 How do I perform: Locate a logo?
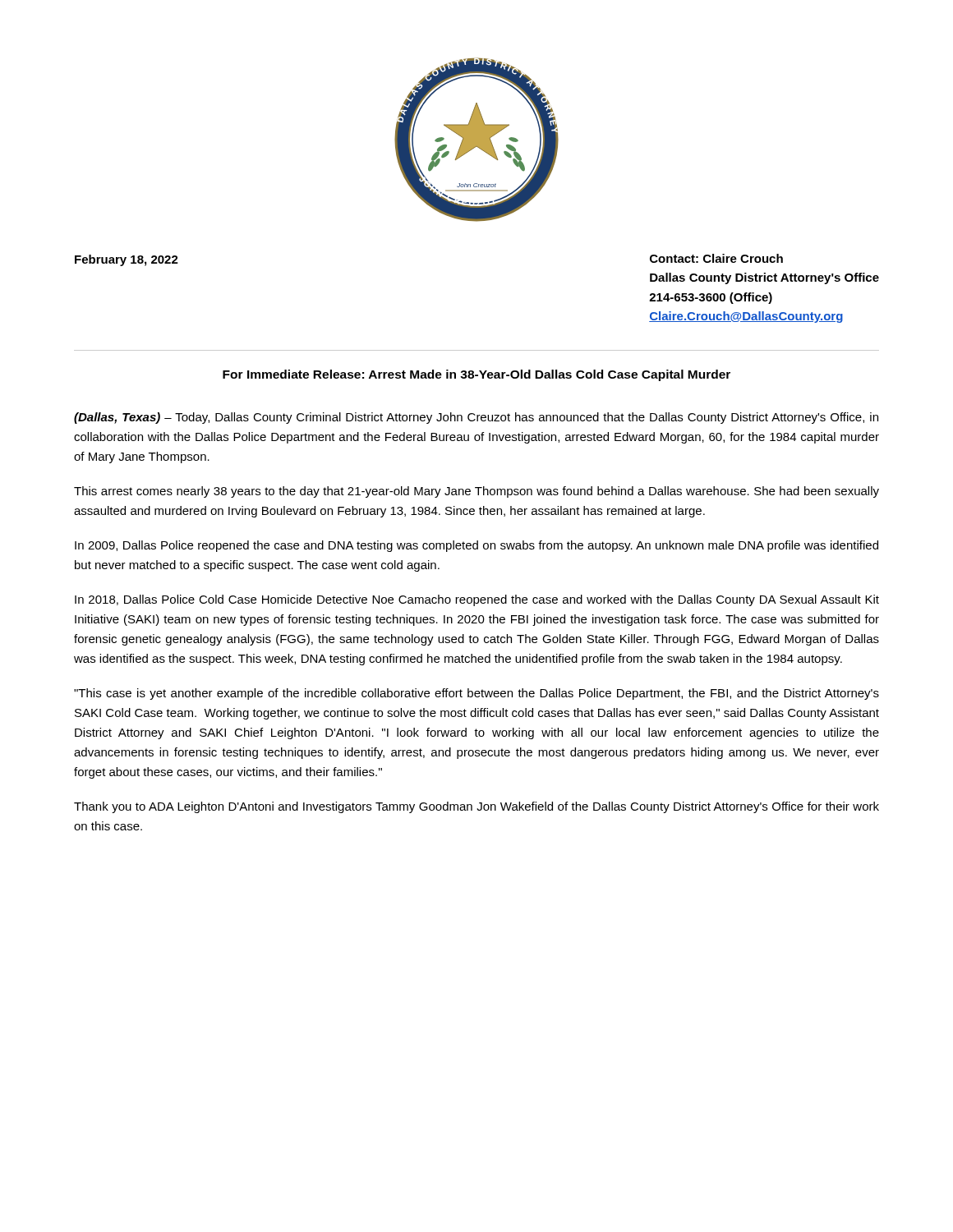click(x=476, y=137)
